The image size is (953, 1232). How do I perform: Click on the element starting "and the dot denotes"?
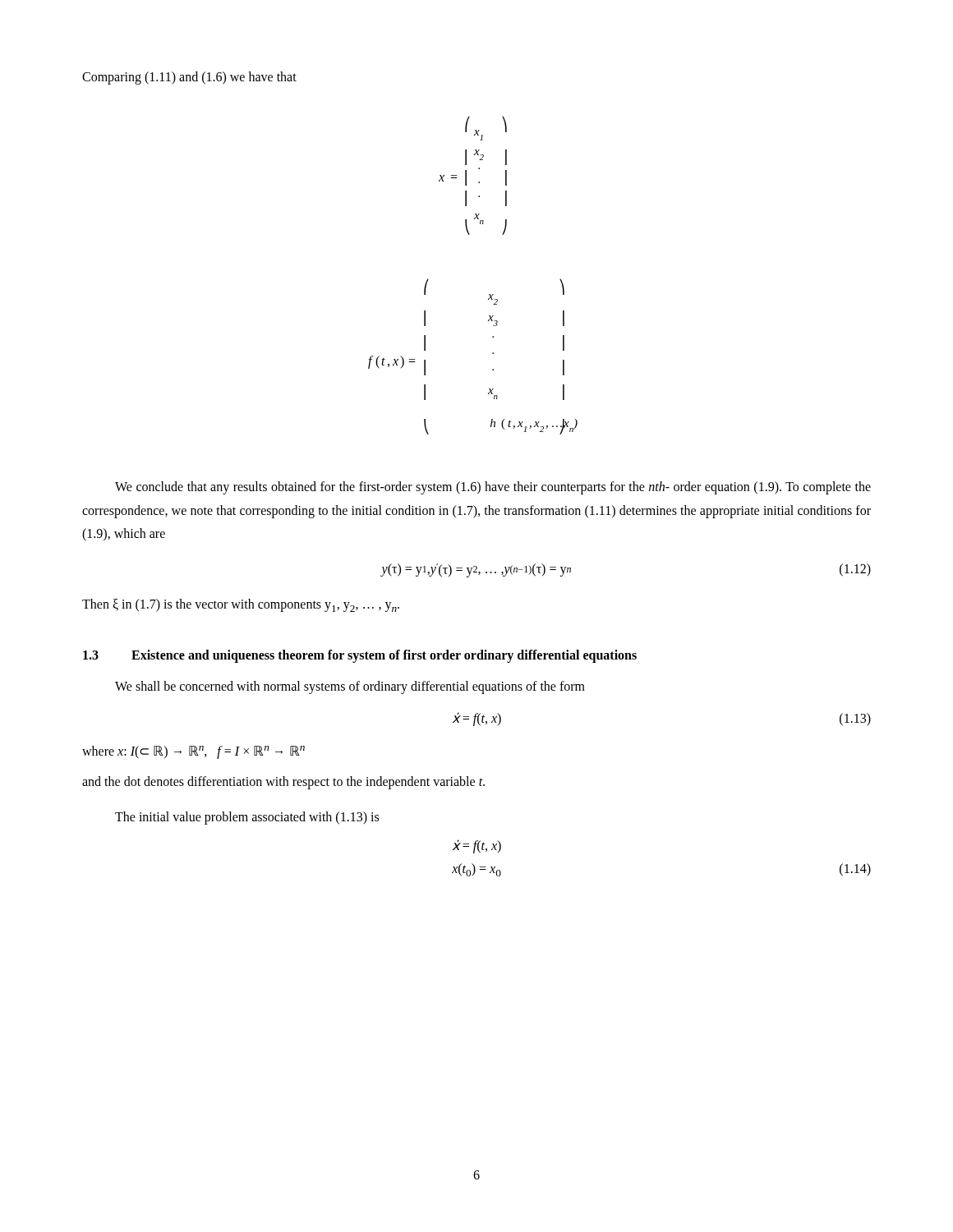284,782
